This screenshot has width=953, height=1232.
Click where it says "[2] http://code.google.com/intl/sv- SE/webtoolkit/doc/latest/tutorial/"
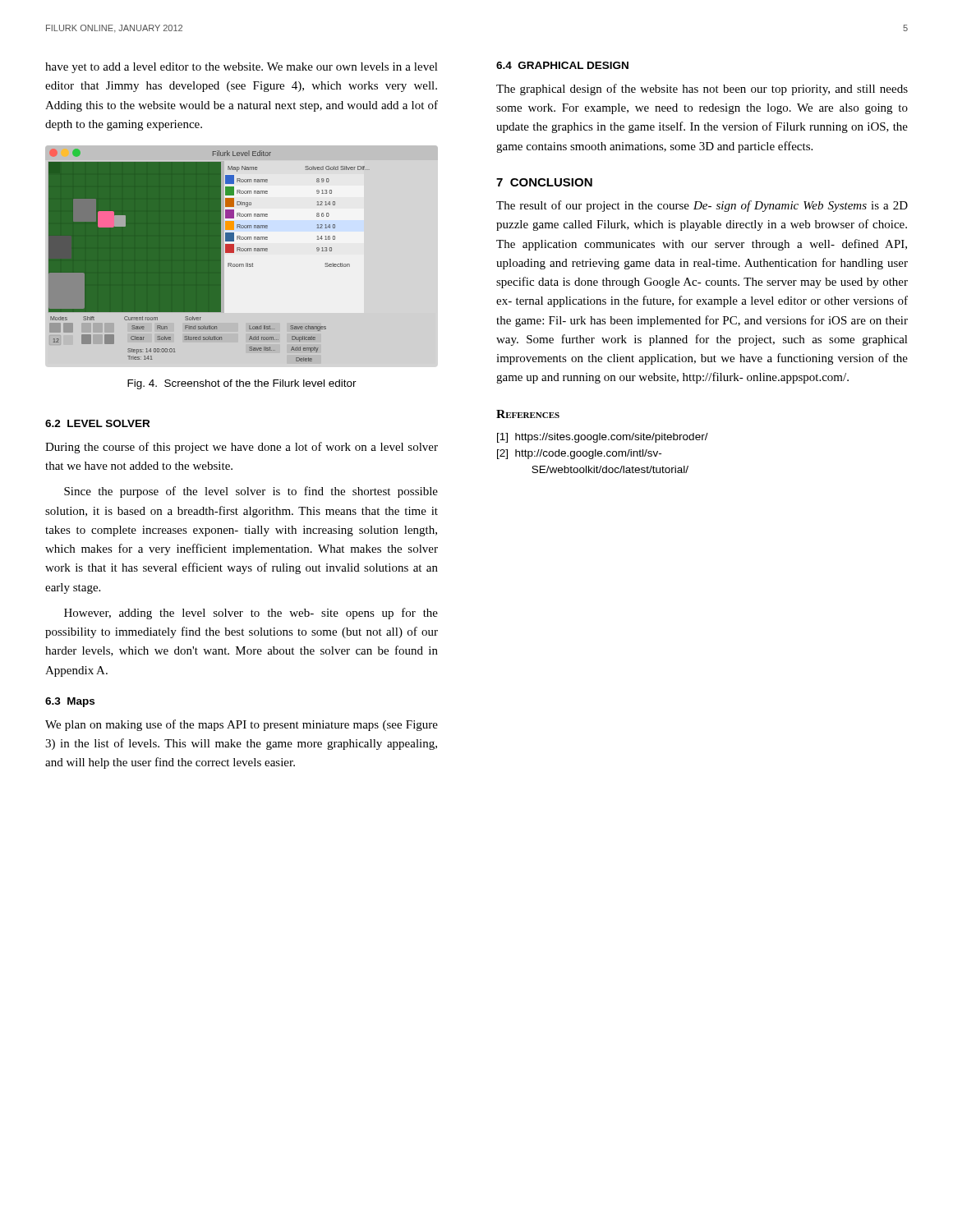click(x=579, y=454)
